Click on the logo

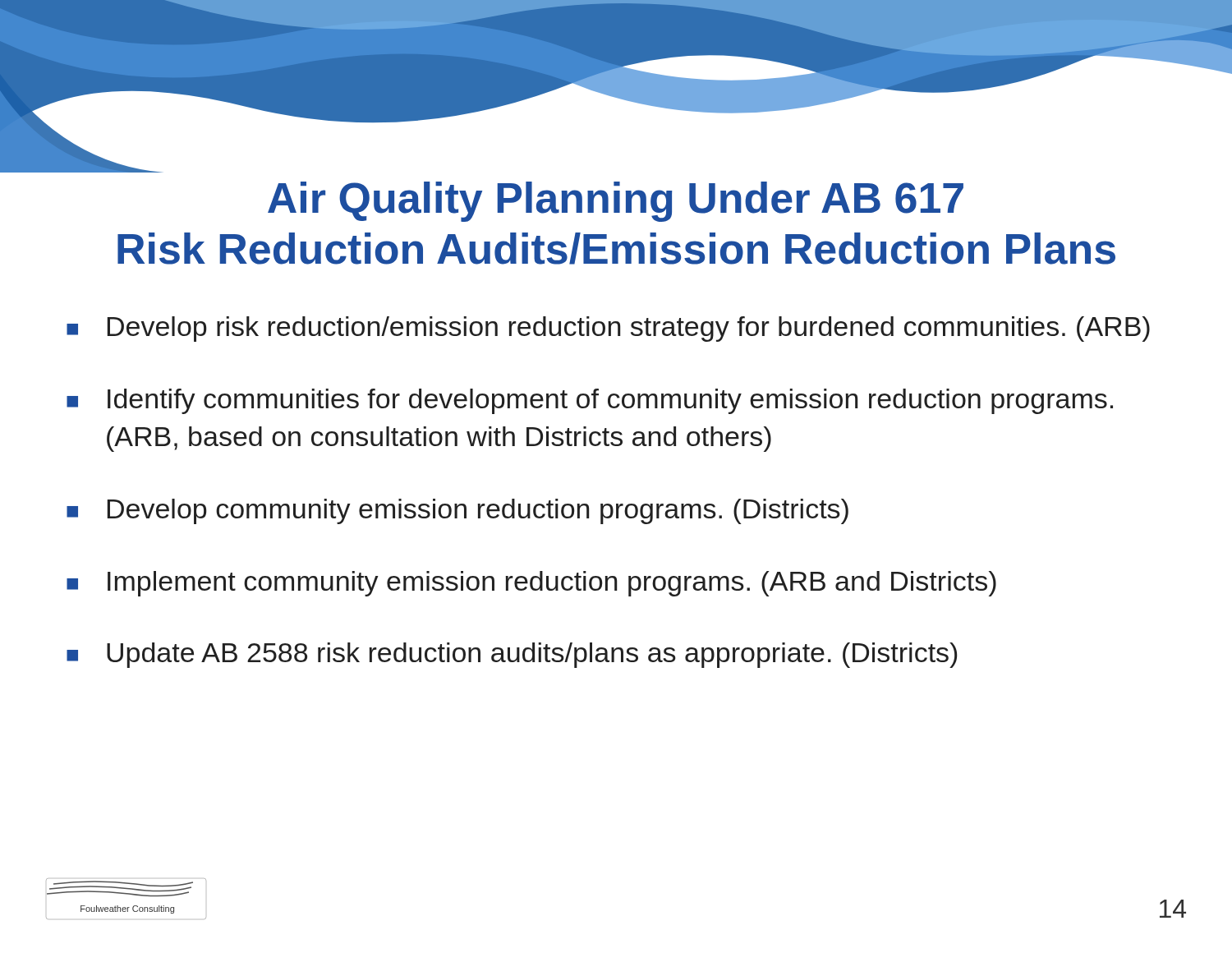point(127,904)
